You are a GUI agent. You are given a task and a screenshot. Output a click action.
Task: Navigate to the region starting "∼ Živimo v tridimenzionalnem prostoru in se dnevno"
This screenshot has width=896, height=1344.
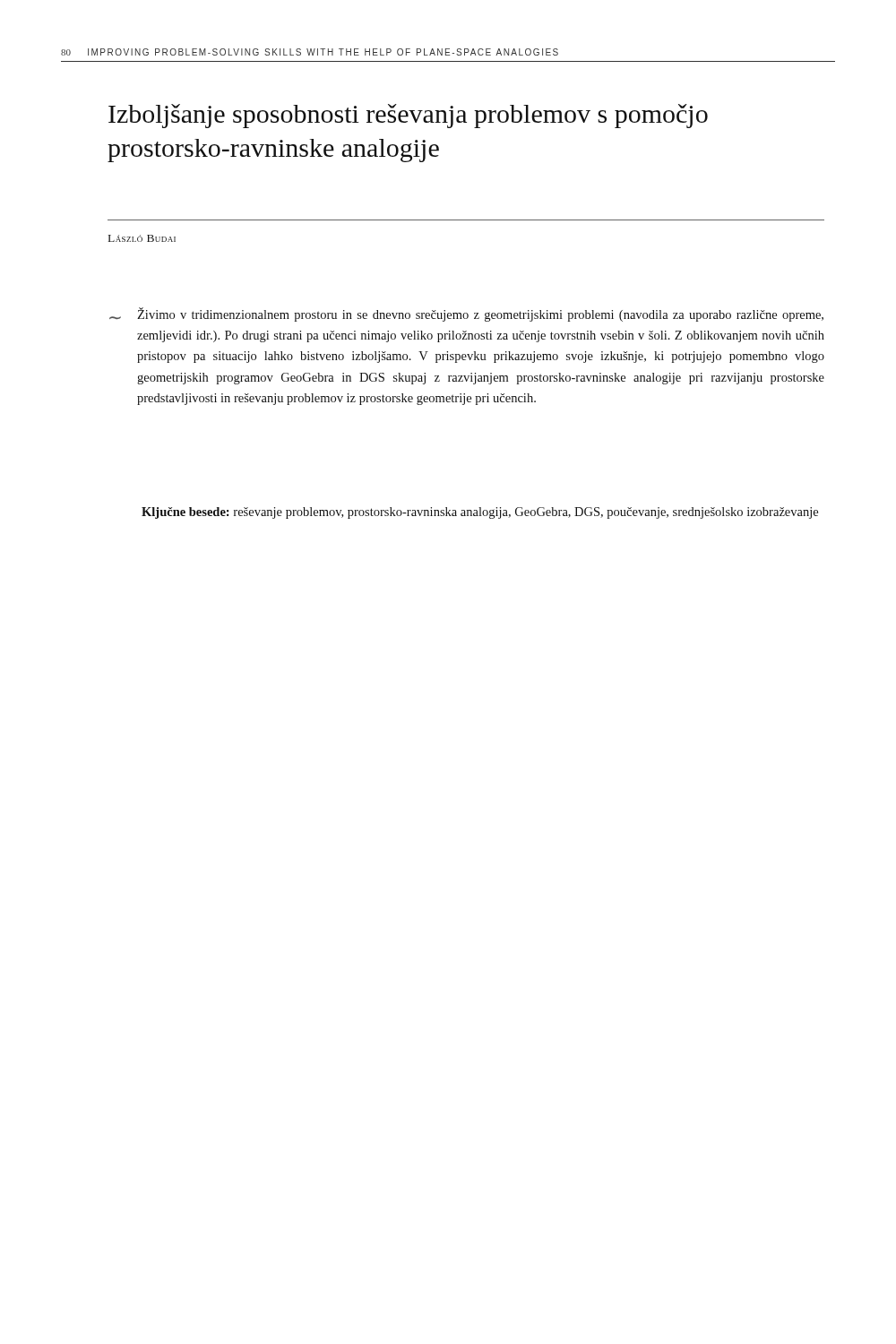[x=466, y=357]
